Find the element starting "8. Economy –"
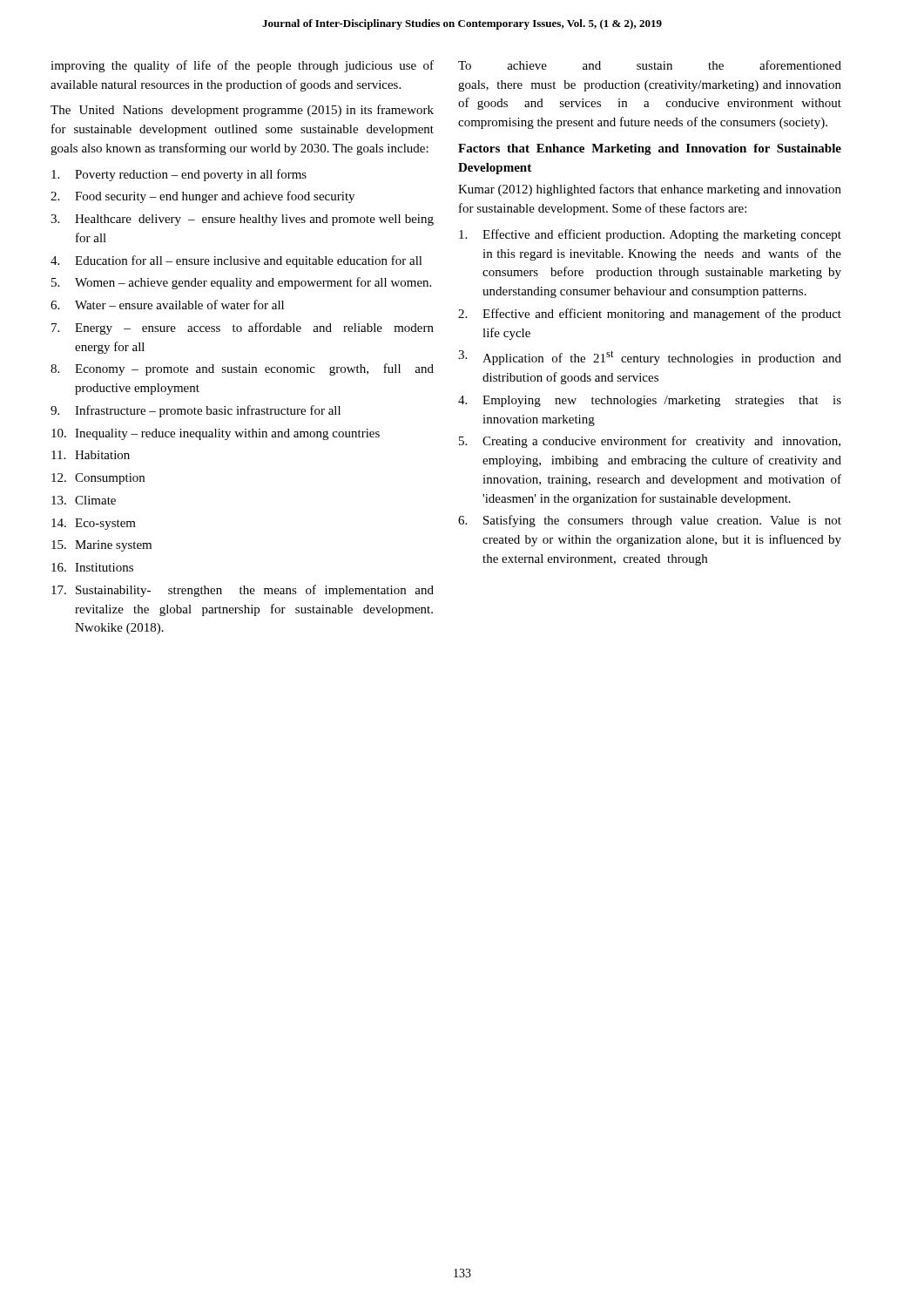Image resolution: width=924 pixels, height=1307 pixels. point(242,379)
